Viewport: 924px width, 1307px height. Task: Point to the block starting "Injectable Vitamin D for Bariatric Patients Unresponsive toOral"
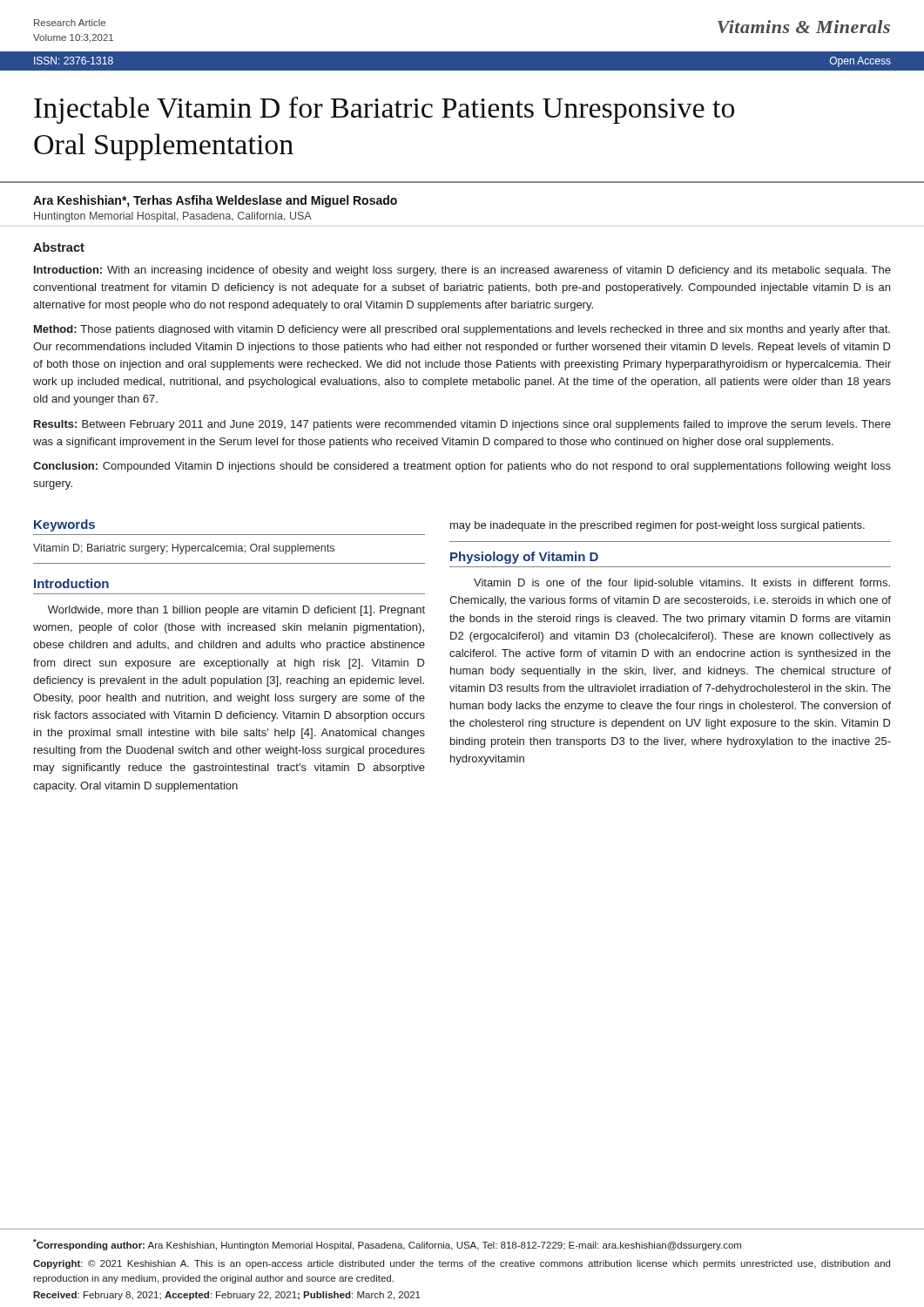(x=462, y=126)
